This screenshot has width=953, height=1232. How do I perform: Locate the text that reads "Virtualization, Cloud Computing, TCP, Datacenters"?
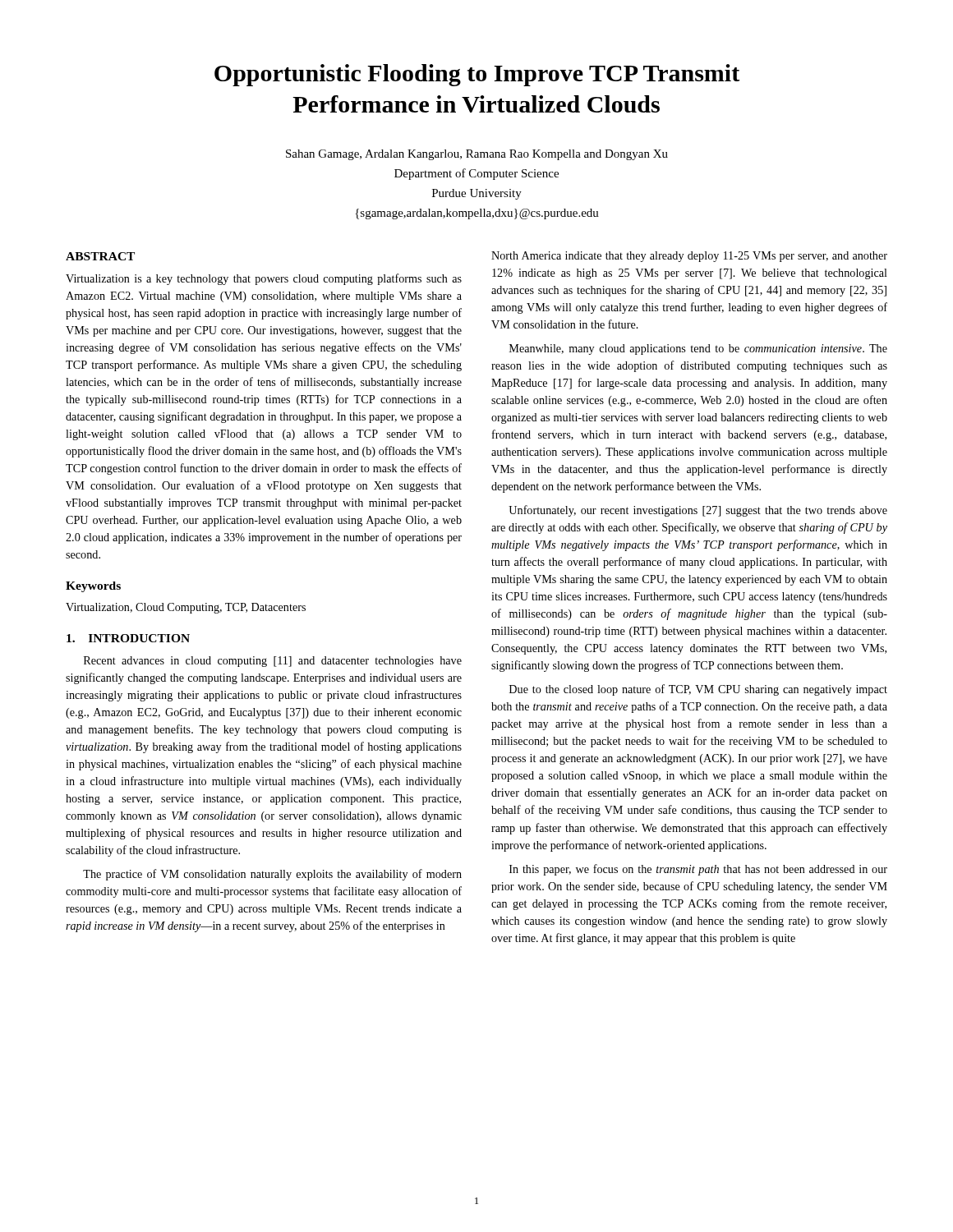(x=264, y=607)
